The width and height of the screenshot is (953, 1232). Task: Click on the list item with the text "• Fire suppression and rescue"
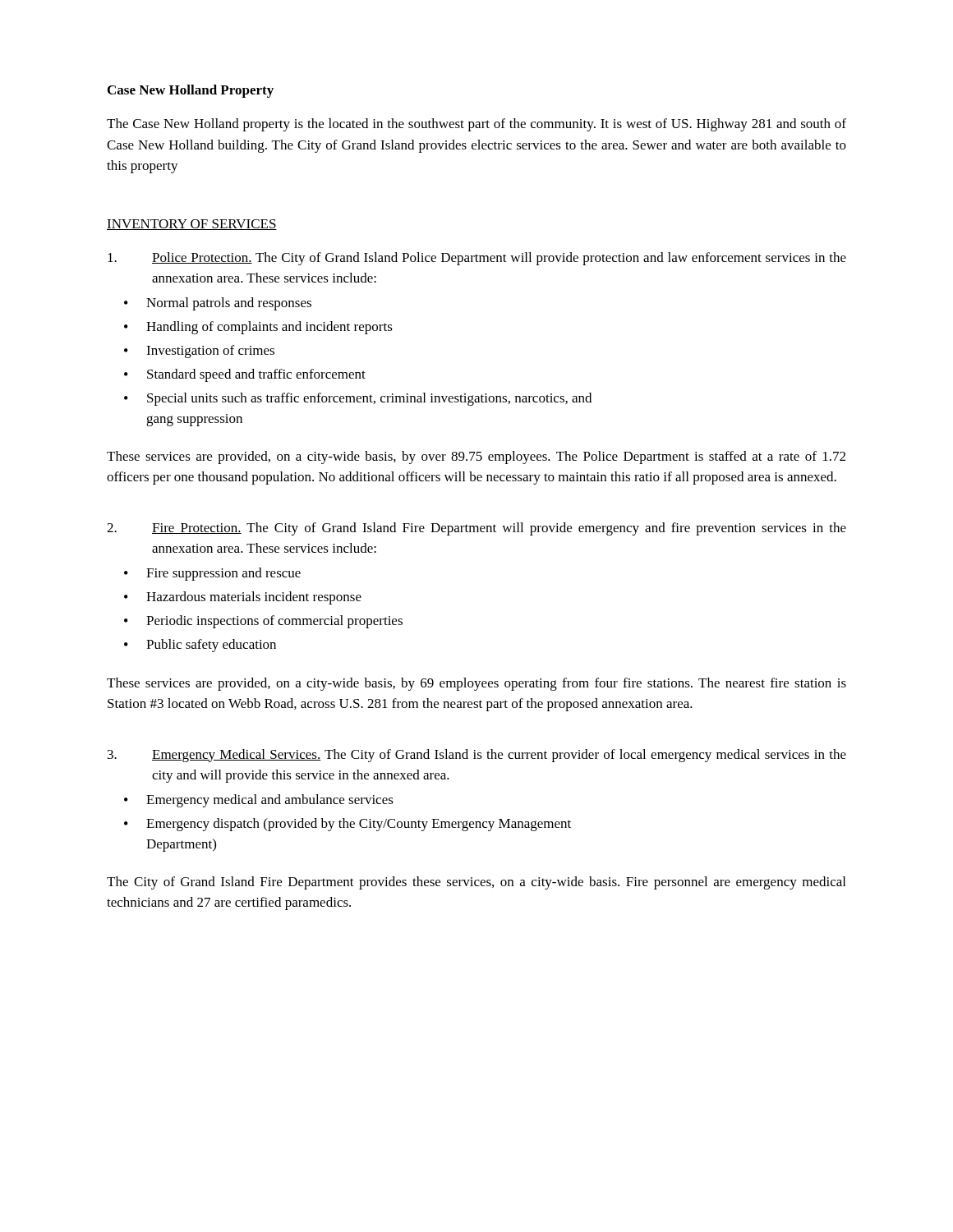(212, 574)
